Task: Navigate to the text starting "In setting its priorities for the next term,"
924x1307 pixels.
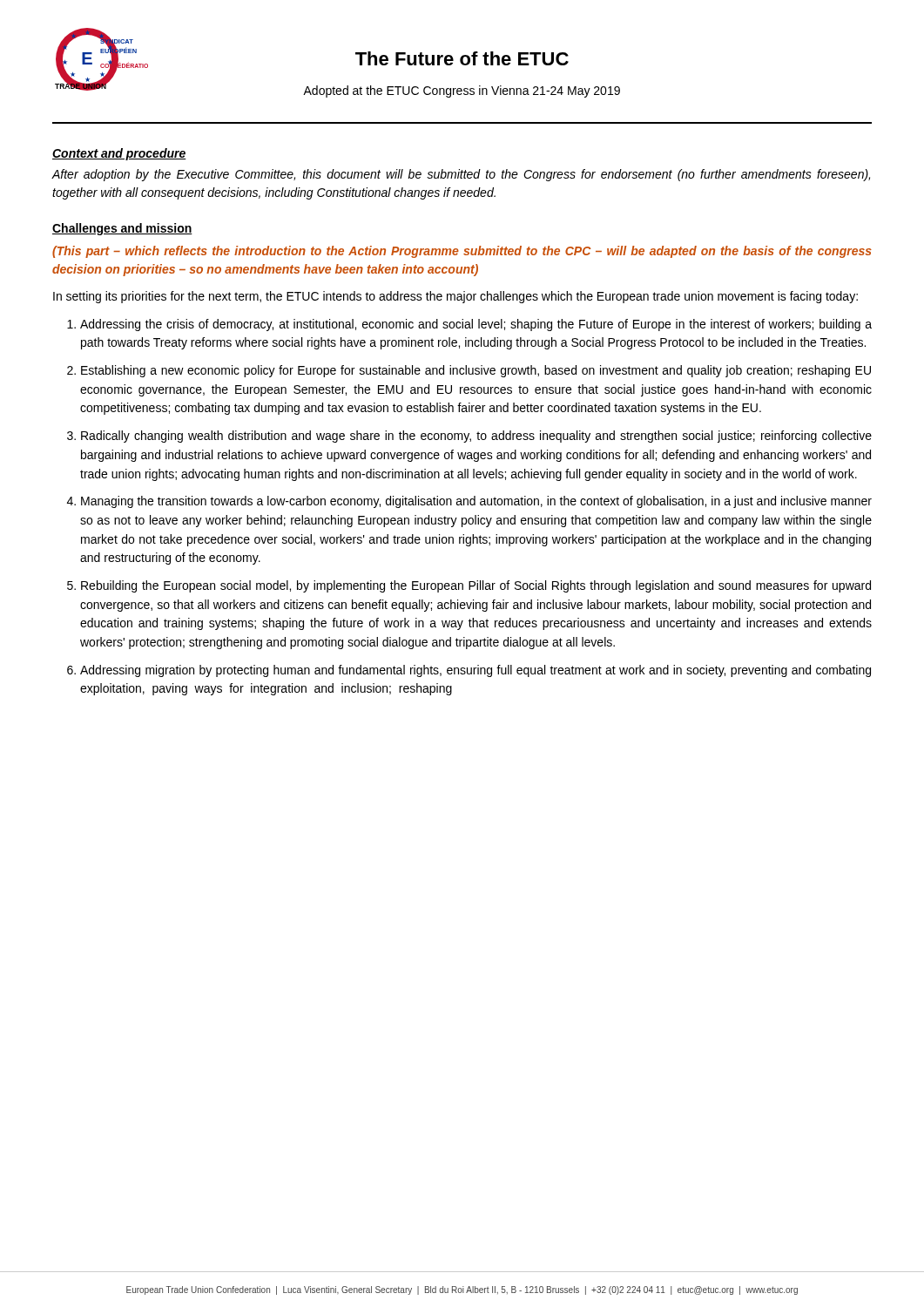Action: [456, 296]
